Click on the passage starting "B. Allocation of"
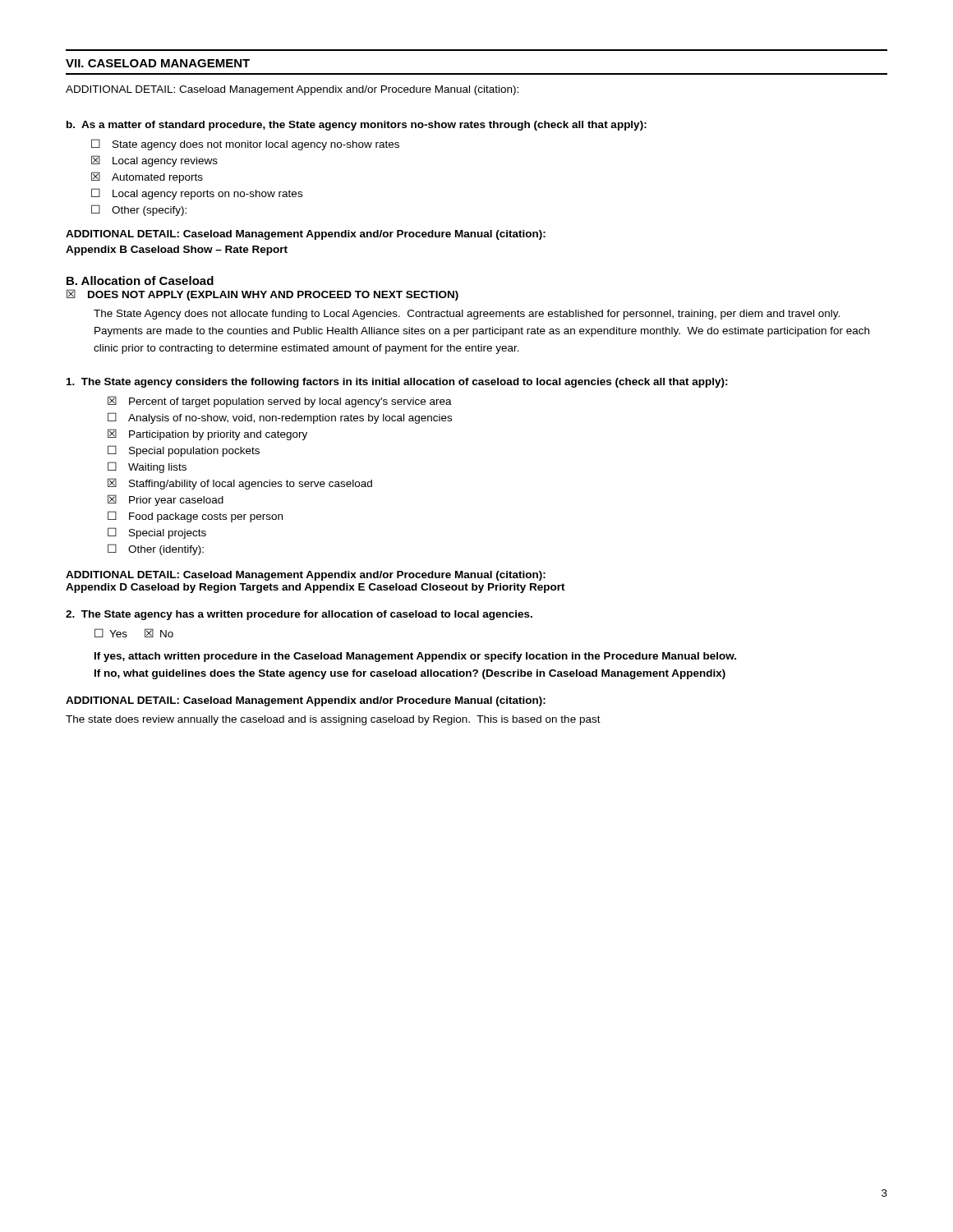Screen dimensions: 1232x953 tap(140, 280)
